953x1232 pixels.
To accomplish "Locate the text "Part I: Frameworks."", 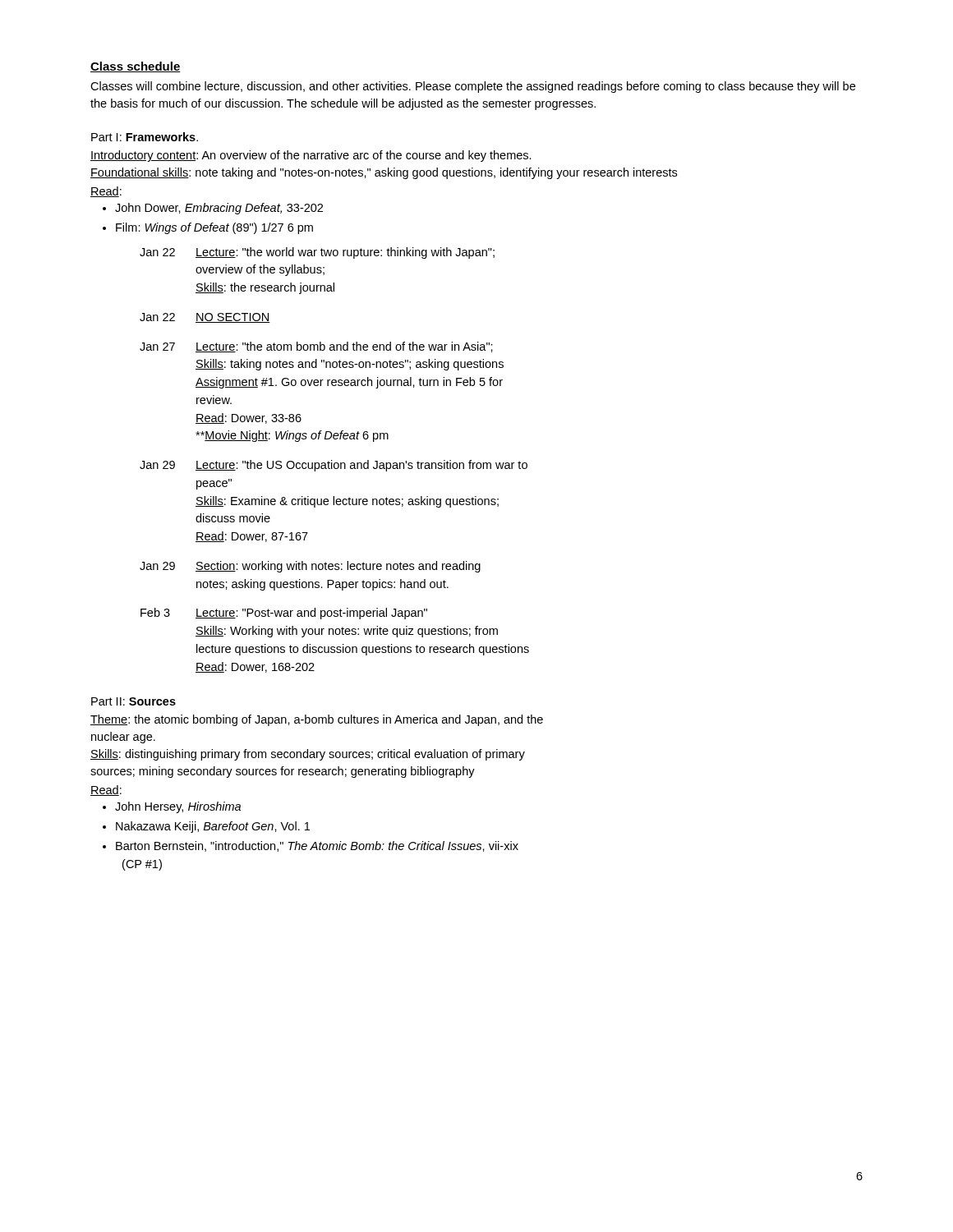I will [x=145, y=137].
